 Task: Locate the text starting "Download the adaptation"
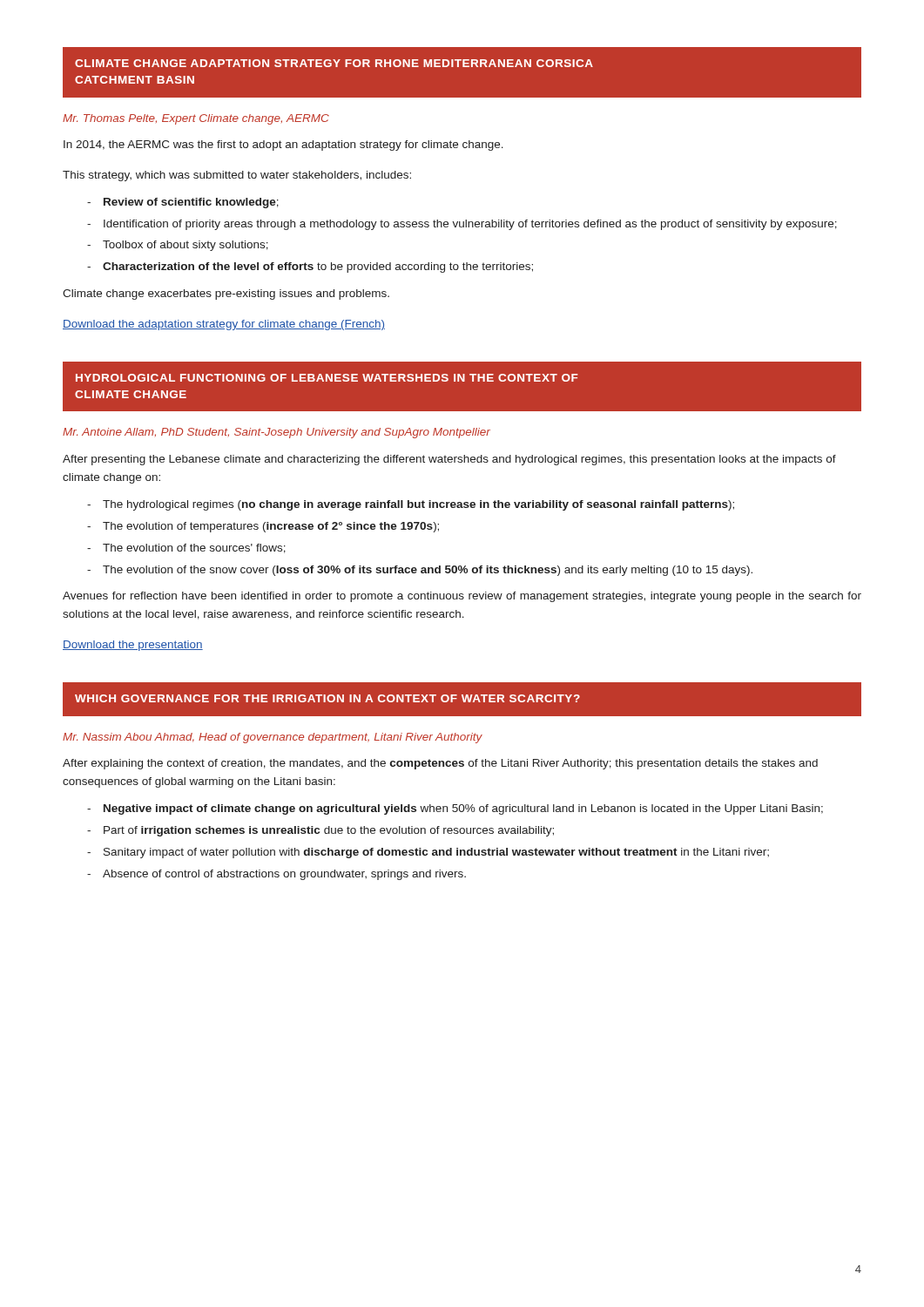pos(224,325)
